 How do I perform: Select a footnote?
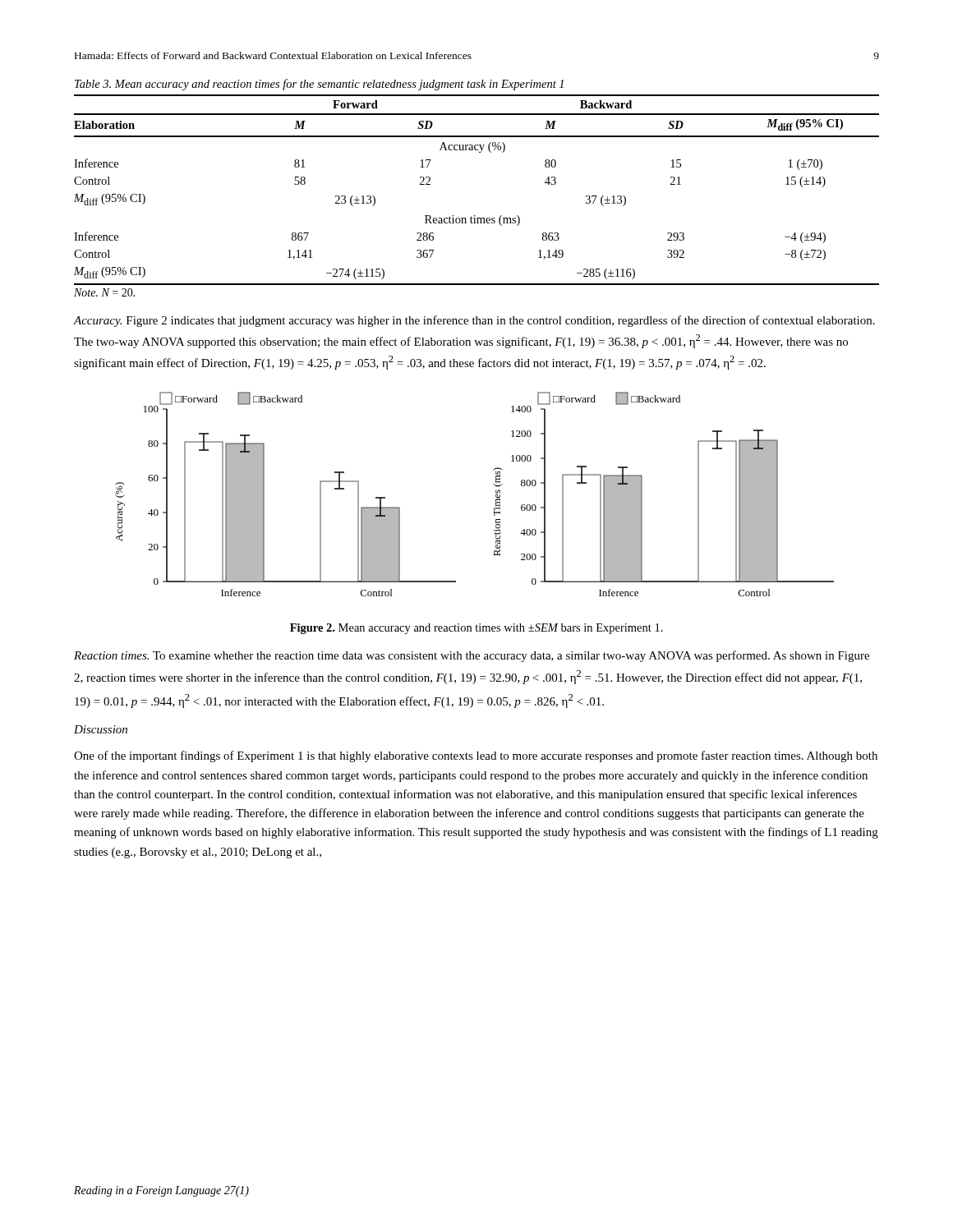105,292
